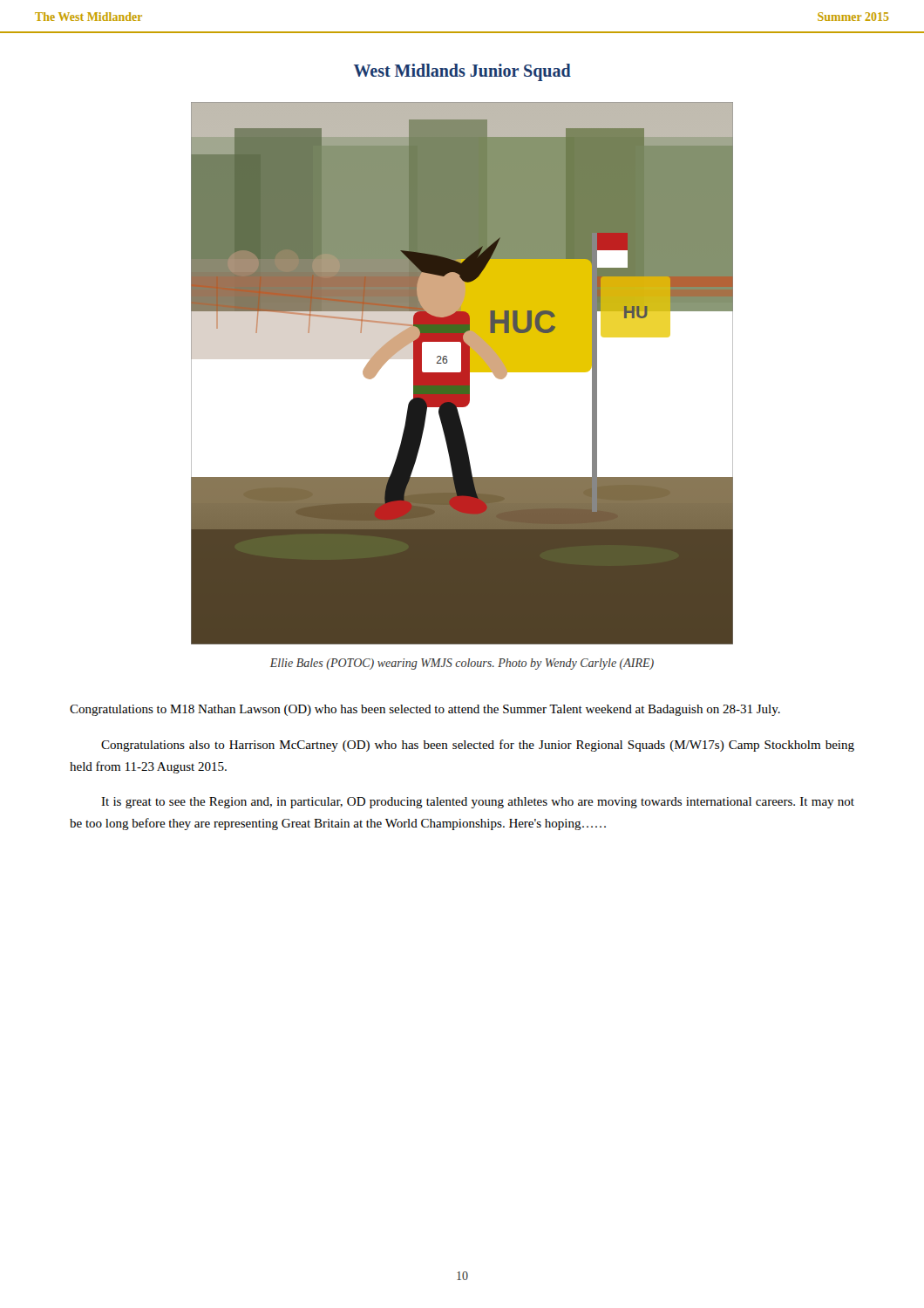
Task: Locate the photo
Action: click(x=462, y=375)
